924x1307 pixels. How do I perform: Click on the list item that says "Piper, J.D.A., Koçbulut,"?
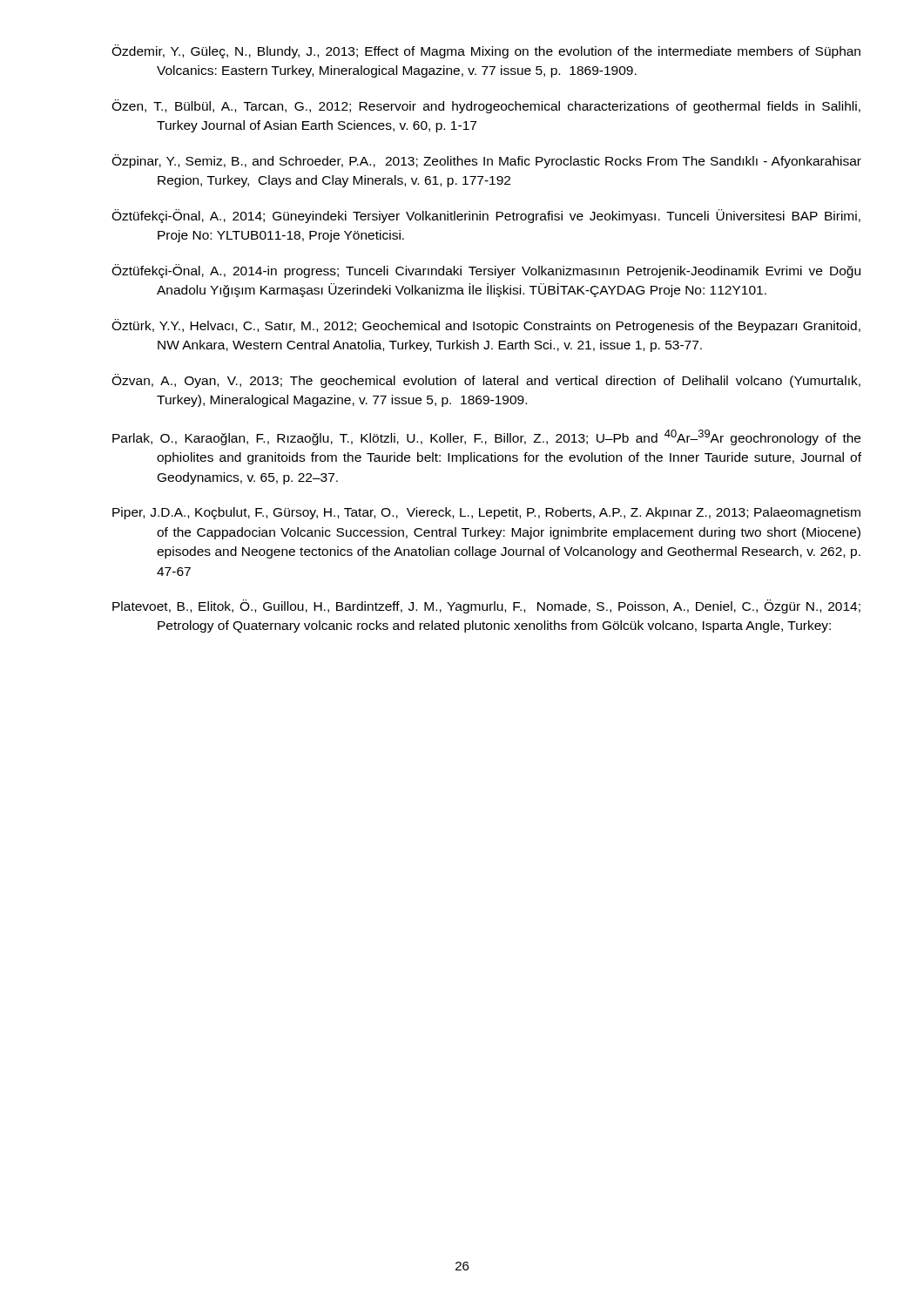pyautogui.click(x=486, y=541)
